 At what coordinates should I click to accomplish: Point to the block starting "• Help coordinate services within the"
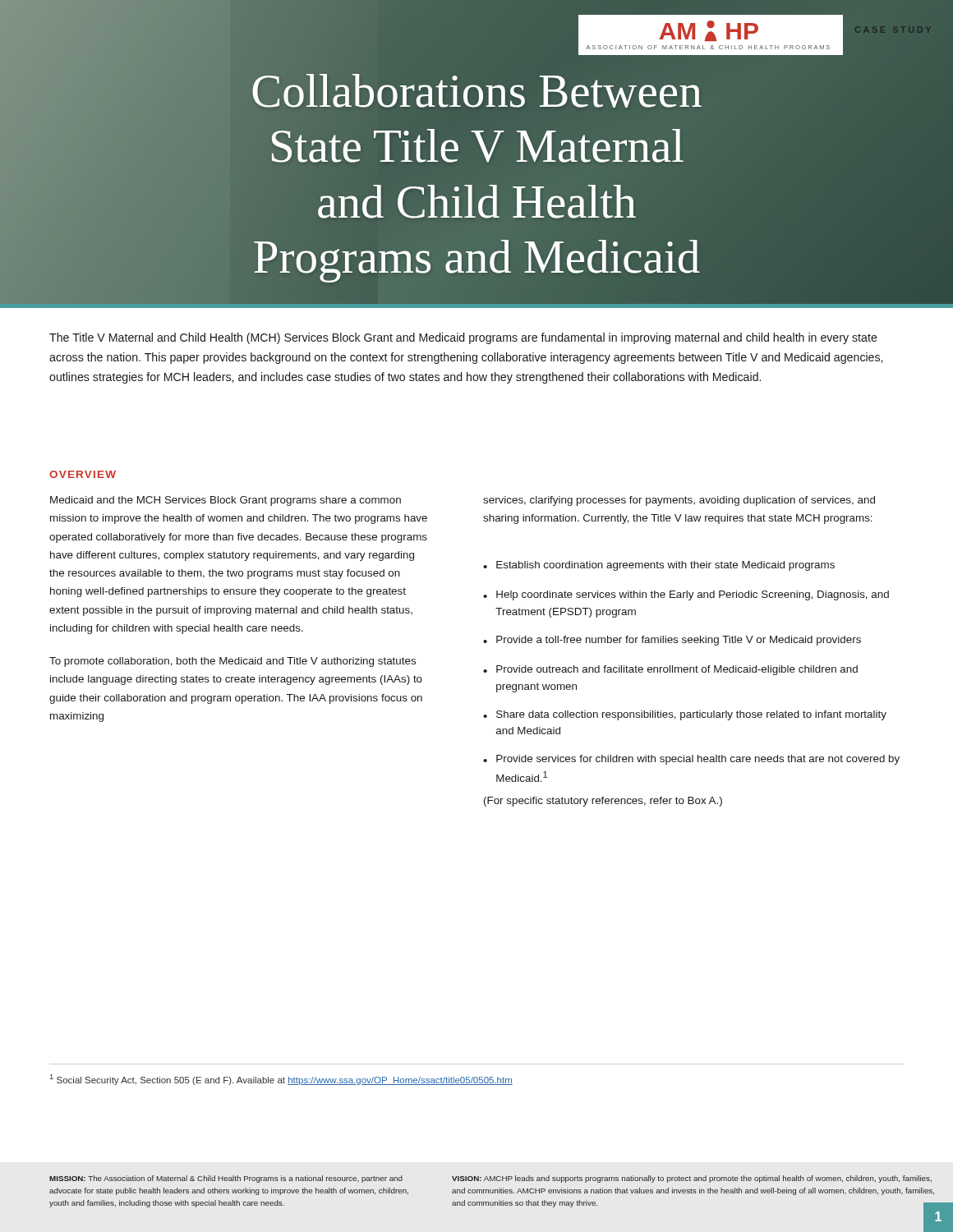[x=693, y=604]
